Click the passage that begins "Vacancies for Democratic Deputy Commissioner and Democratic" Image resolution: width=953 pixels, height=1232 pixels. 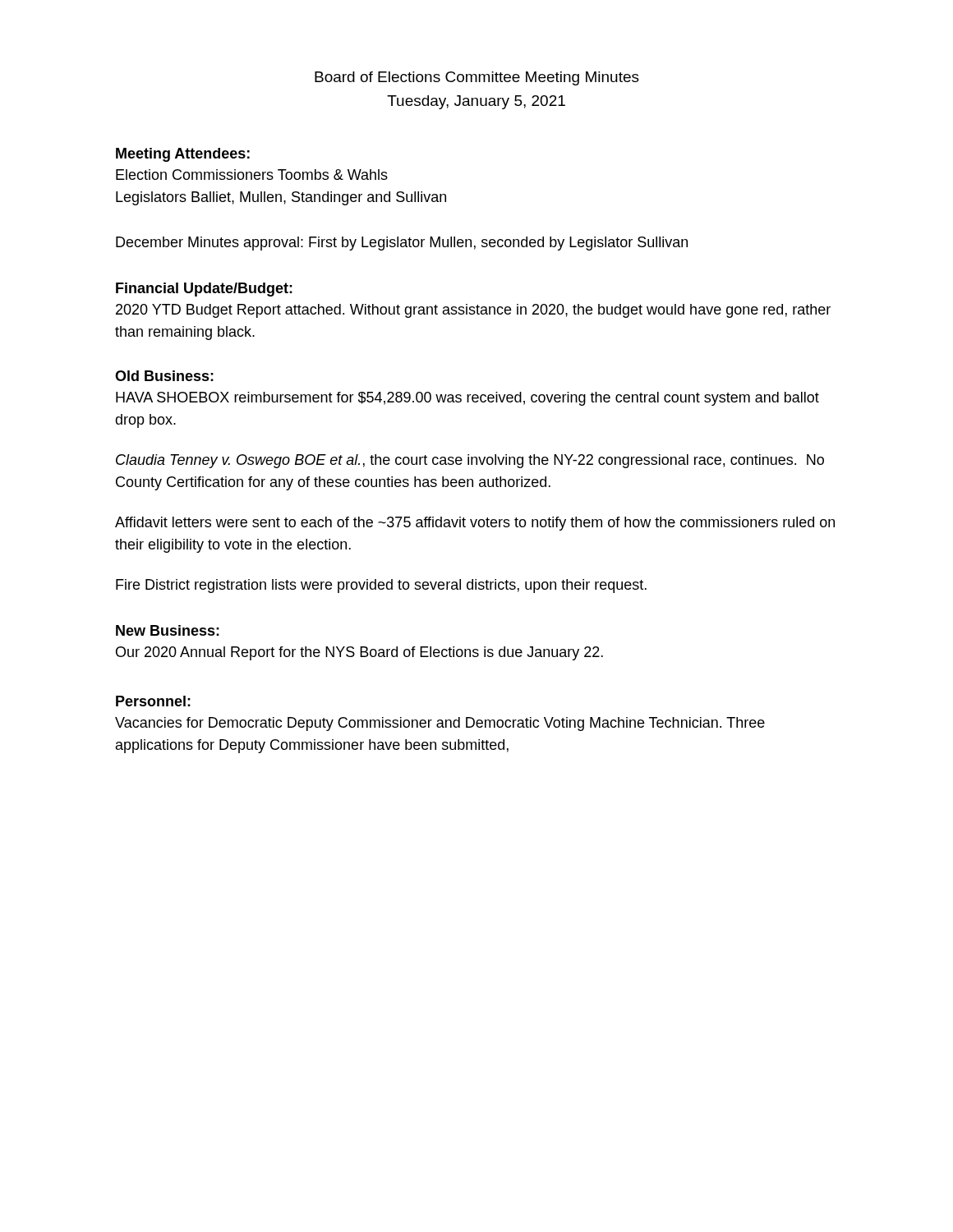pos(440,734)
